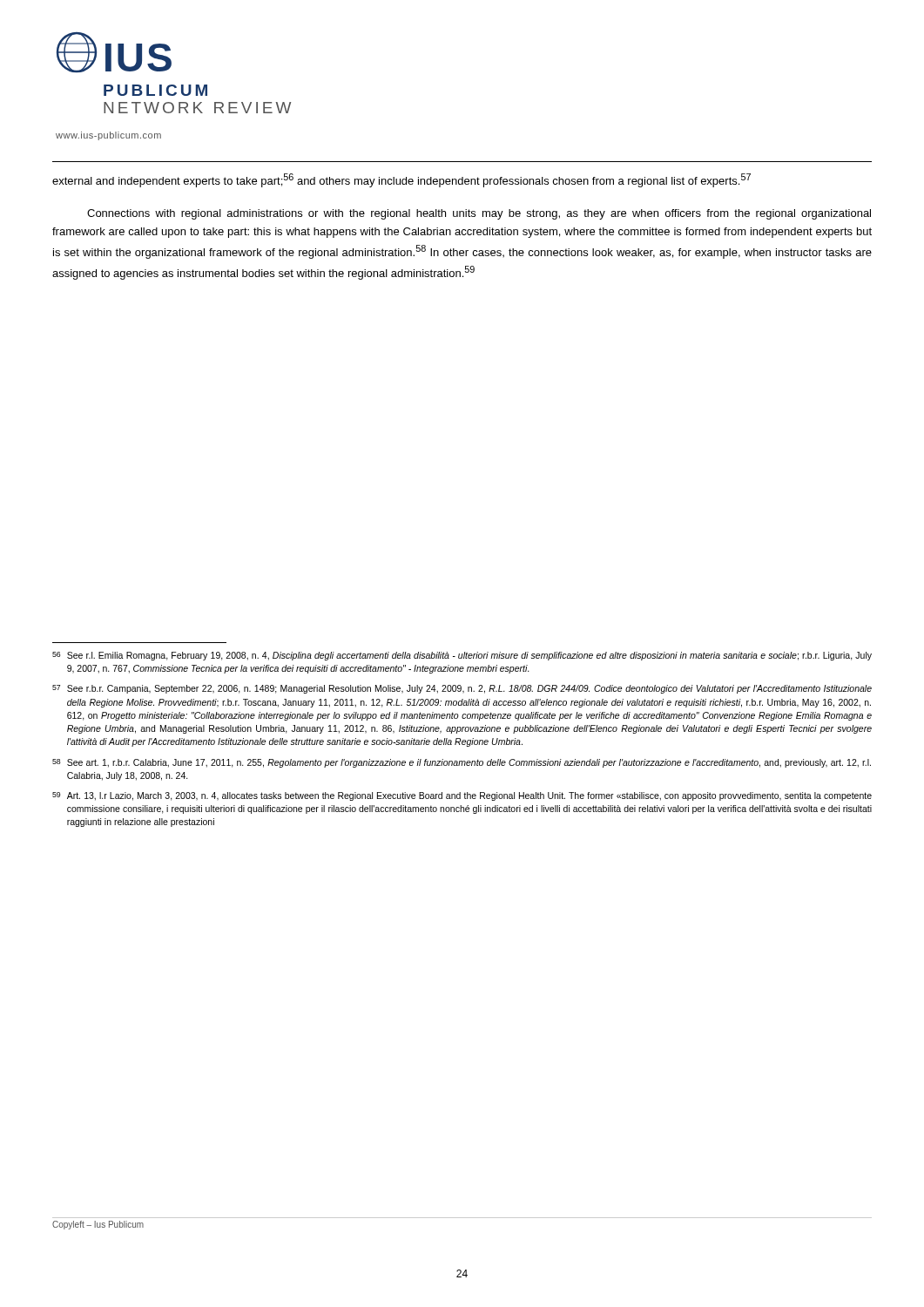Screen dimensions: 1307x924
Task: Click on the logo
Action: coord(462,83)
